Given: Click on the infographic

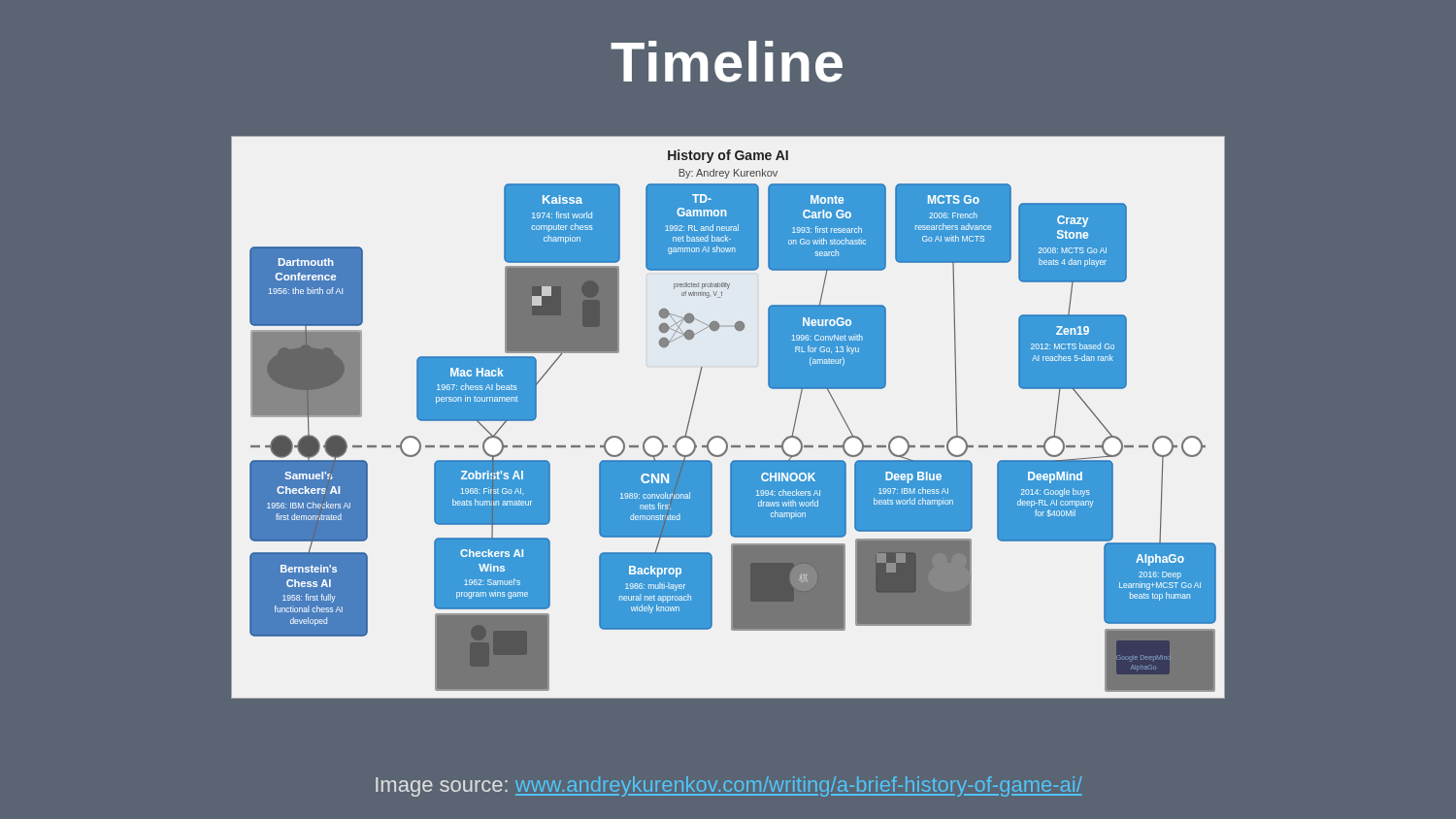Looking at the screenshot, I should pyautogui.click(x=728, y=401).
